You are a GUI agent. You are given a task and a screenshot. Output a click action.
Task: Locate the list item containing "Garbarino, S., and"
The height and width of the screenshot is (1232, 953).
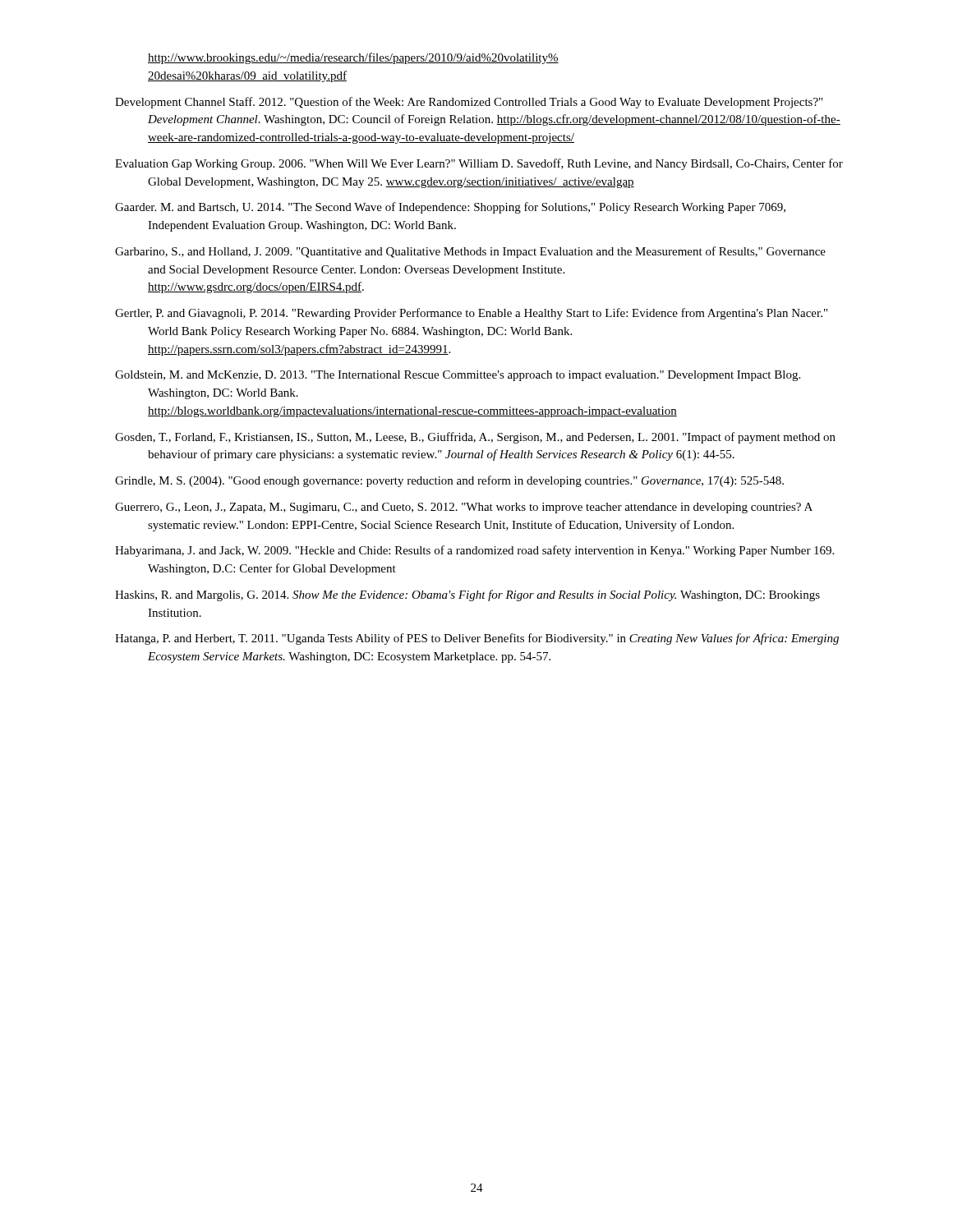pyautogui.click(x=470, y=269)
